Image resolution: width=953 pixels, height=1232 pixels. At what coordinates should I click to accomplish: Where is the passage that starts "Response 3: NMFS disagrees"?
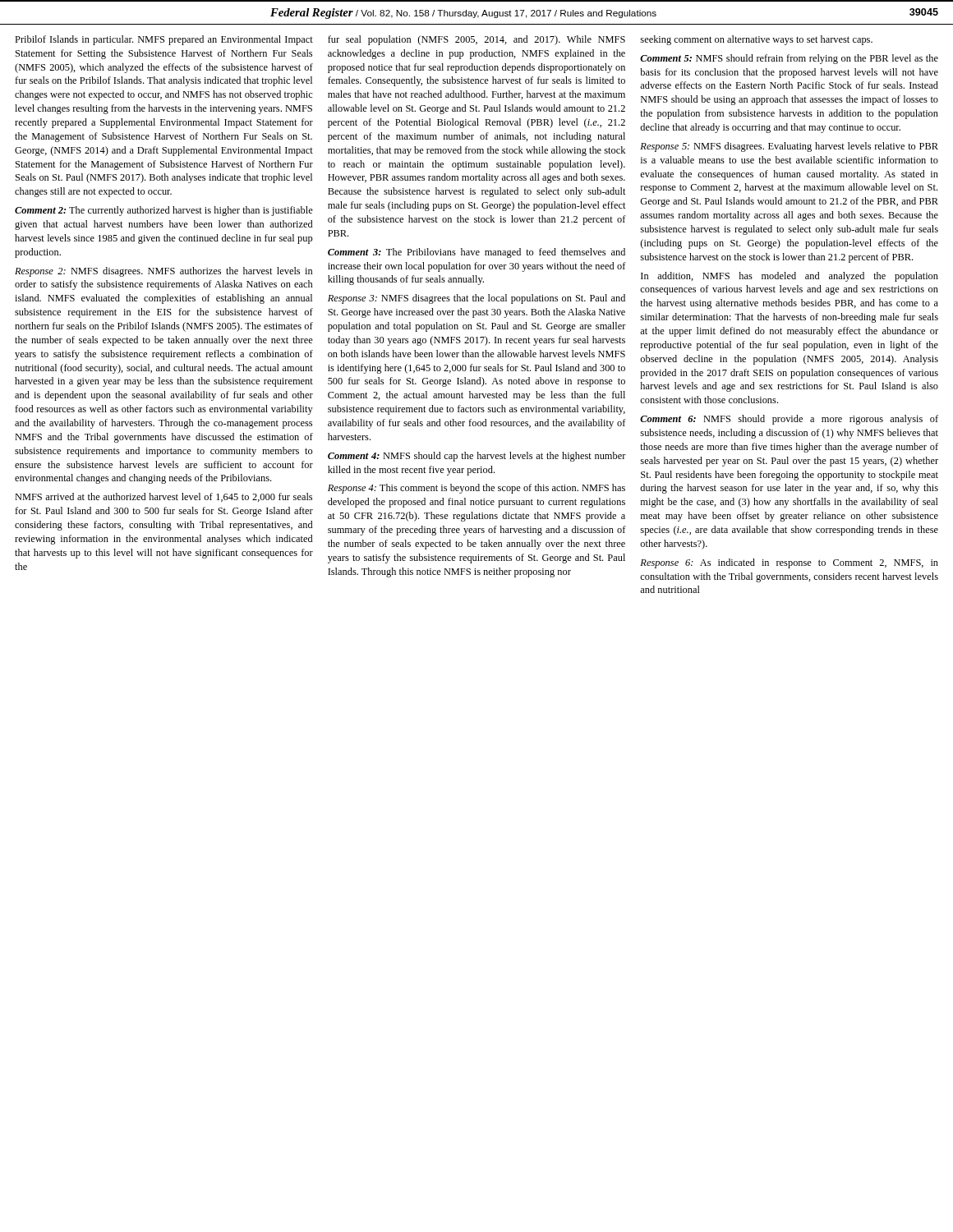(476, 368)
